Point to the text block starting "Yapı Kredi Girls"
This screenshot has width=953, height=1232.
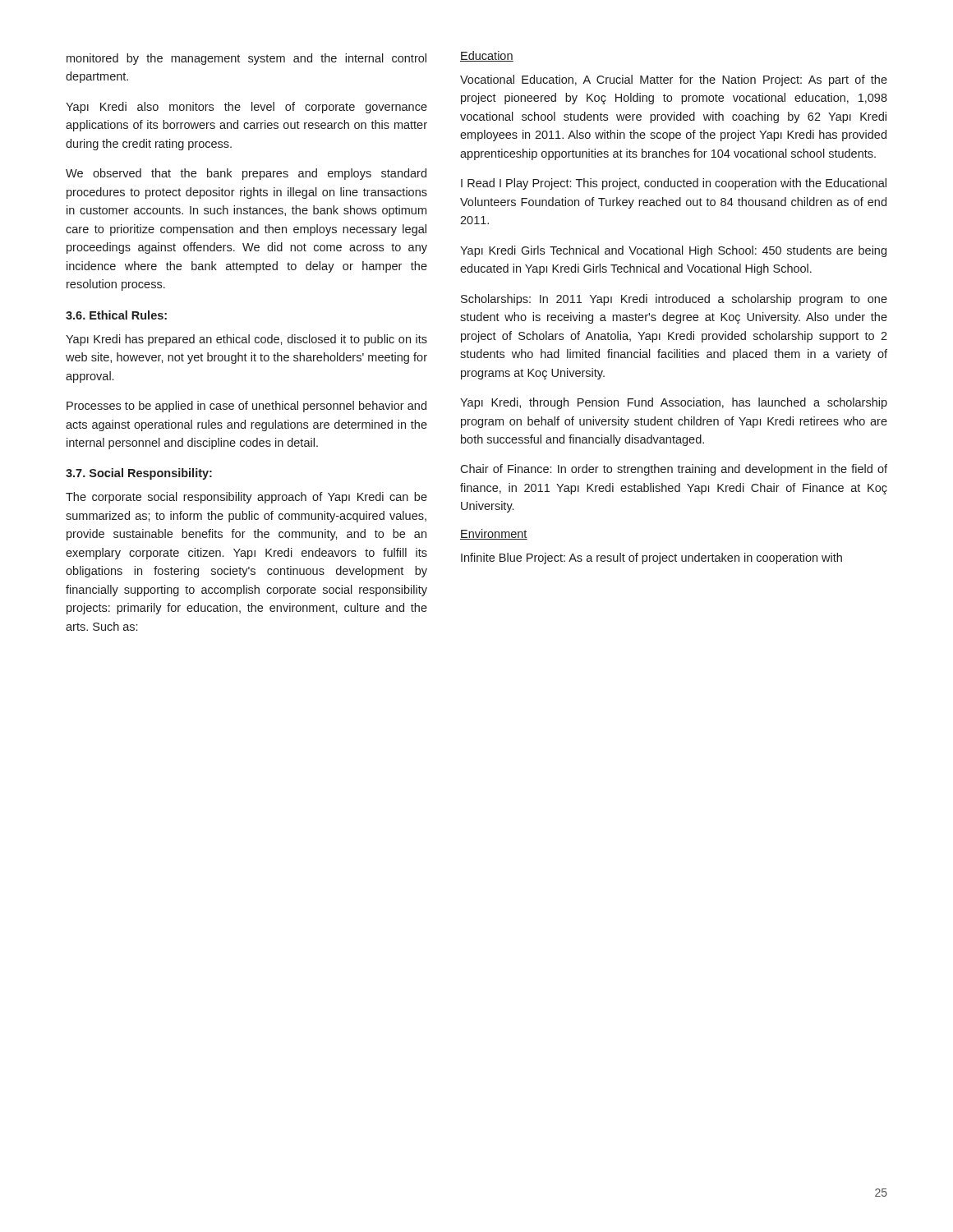tap(674, 260)
